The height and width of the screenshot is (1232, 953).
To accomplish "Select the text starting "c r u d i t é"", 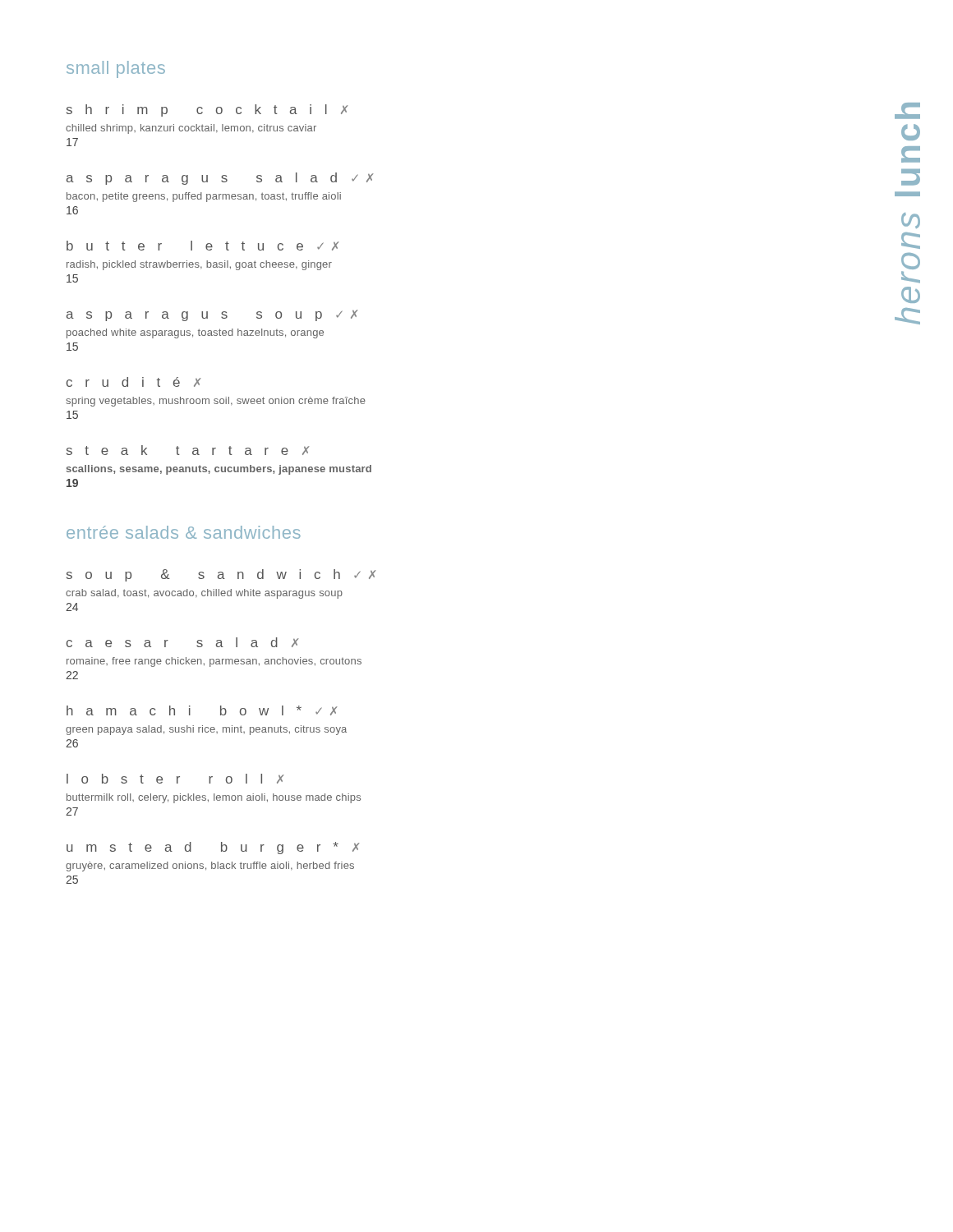I will pos(216,398).
